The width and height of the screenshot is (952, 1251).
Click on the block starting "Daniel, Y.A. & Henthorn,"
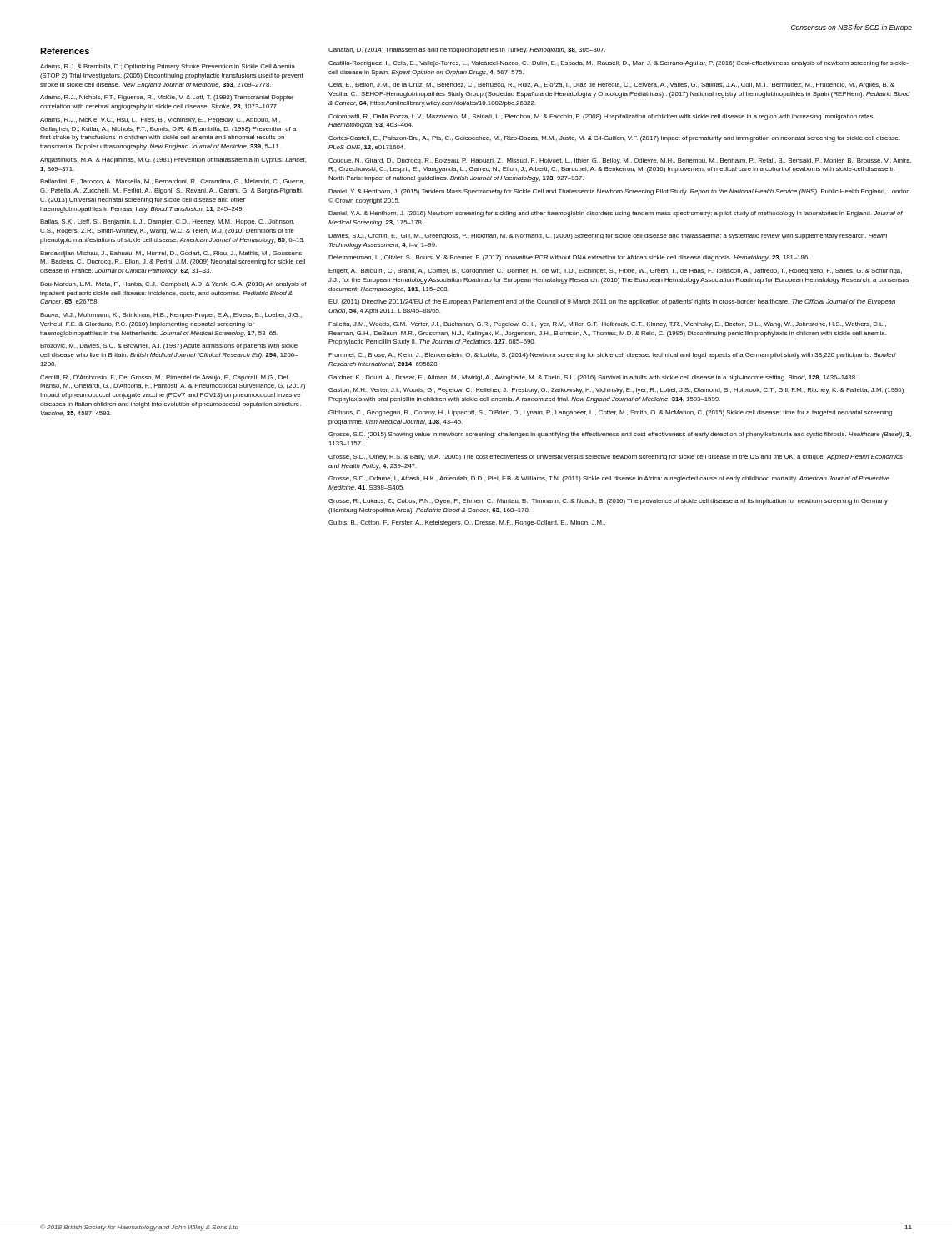615,218
